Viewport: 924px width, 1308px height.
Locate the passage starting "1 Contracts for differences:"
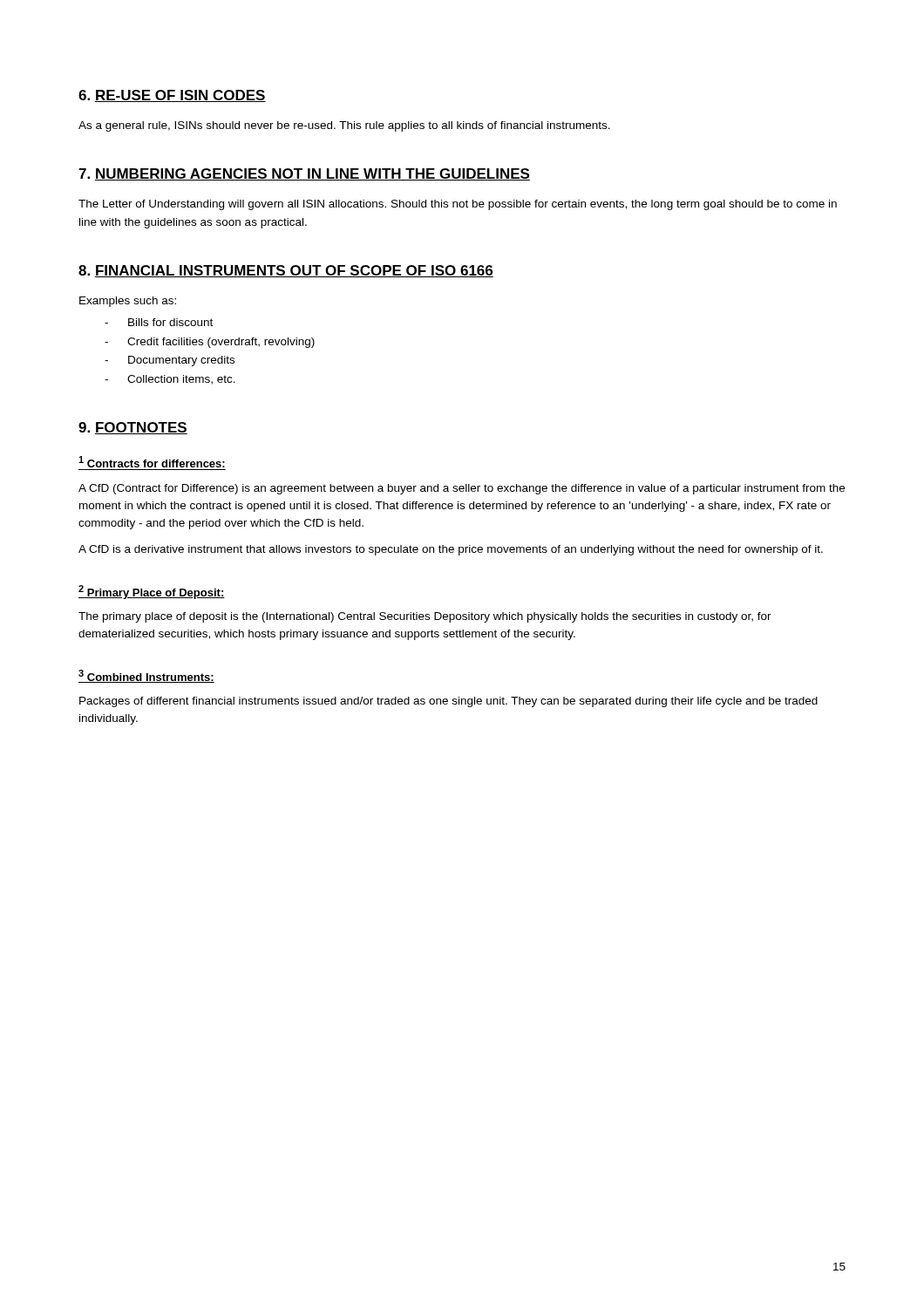tap(152, 463)
